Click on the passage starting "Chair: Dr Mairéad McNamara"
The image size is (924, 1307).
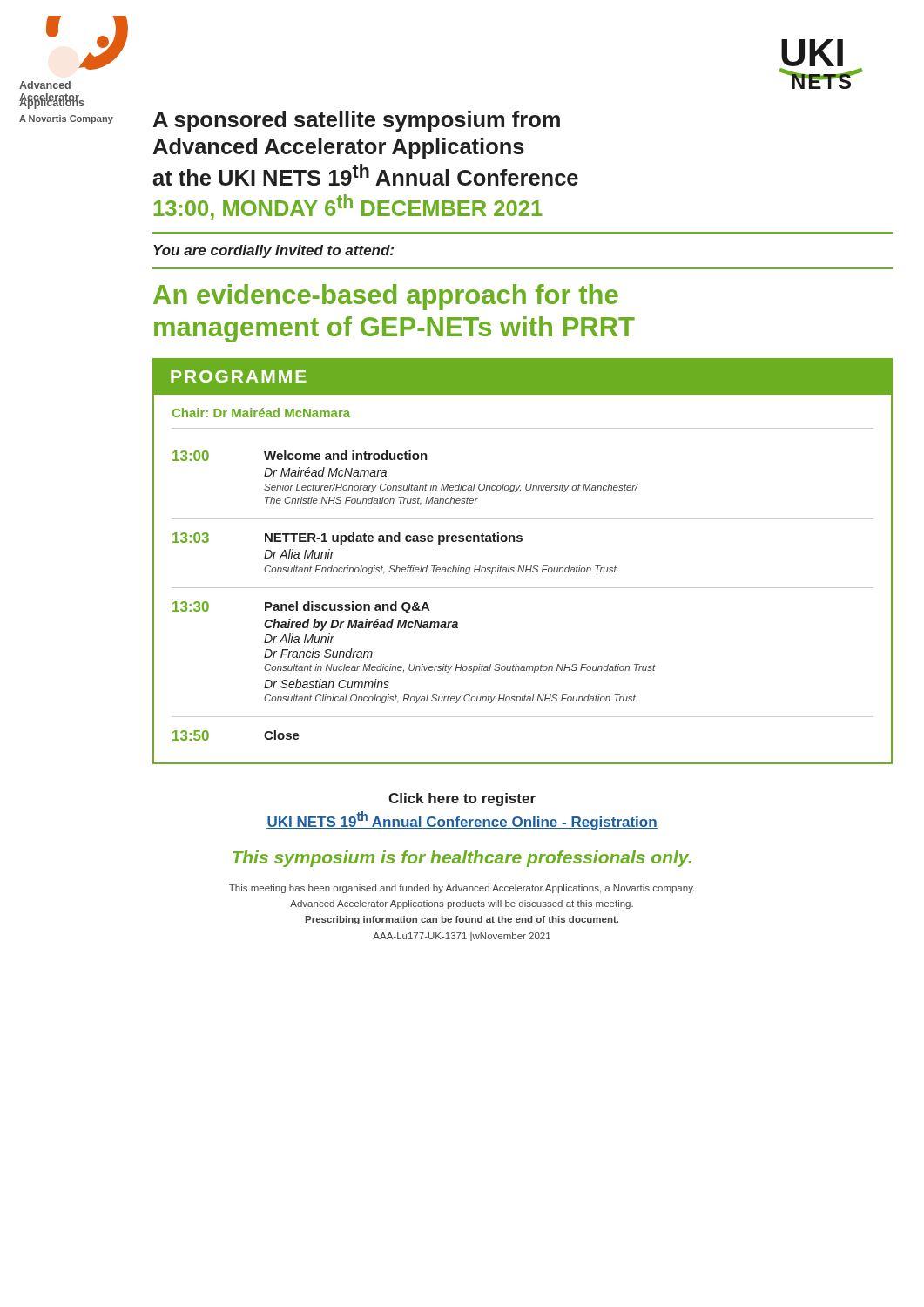(x=261, y=412)
